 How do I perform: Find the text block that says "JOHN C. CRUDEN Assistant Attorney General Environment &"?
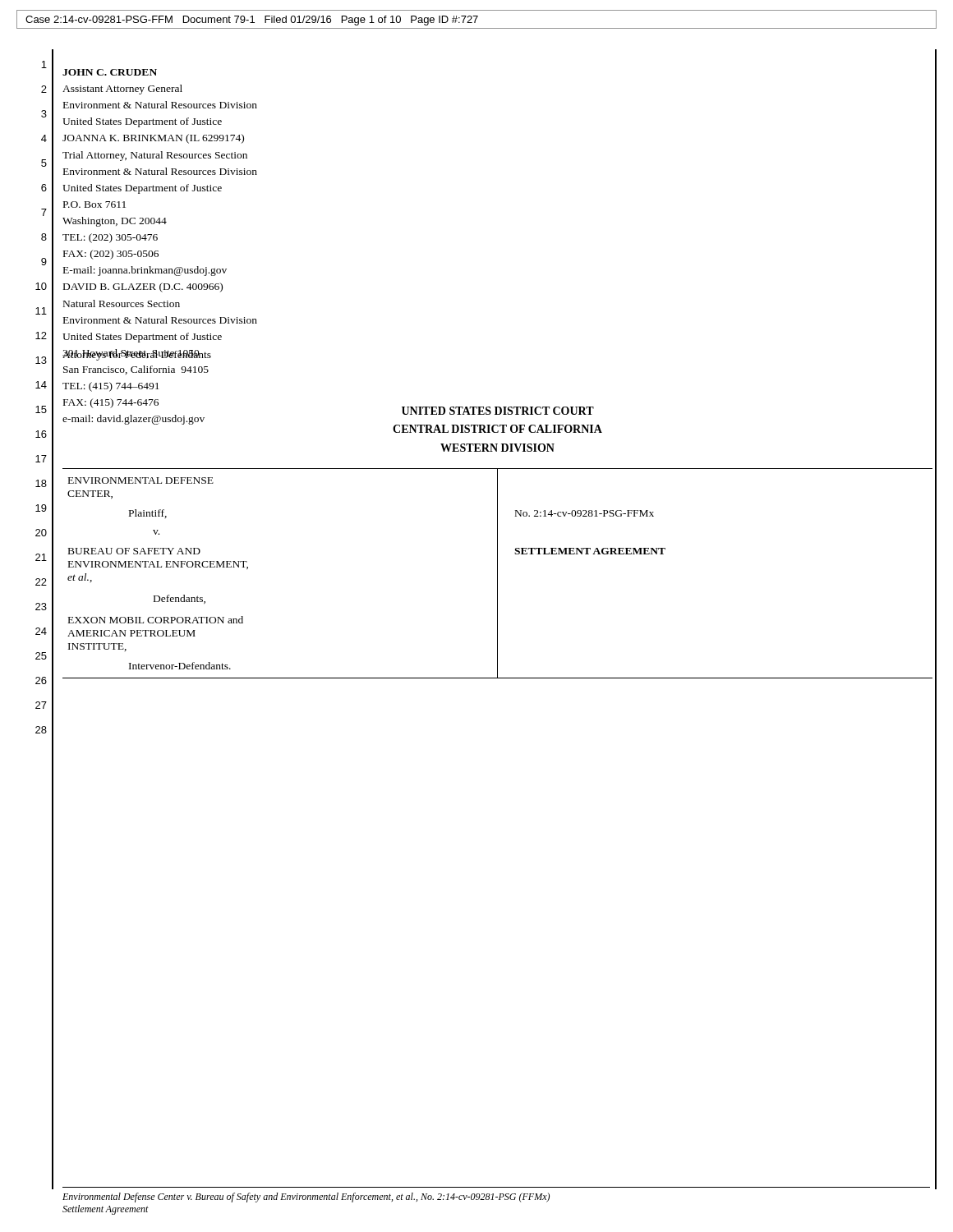[x=160, y=245]
